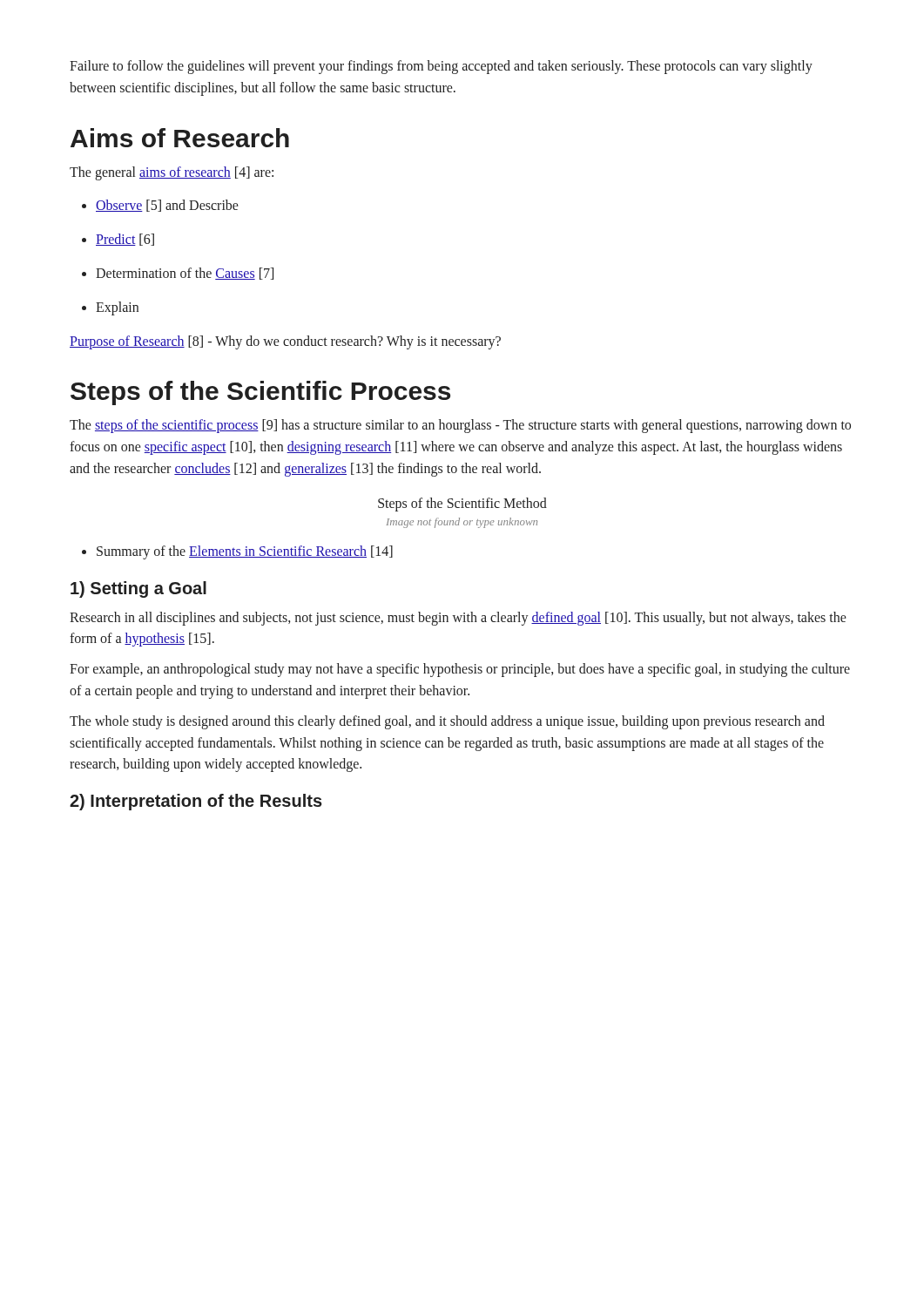Navigate to the text starting "The general aims of research [4]"
Viewport: 924px width, 1307px height.
pos(172,173)
